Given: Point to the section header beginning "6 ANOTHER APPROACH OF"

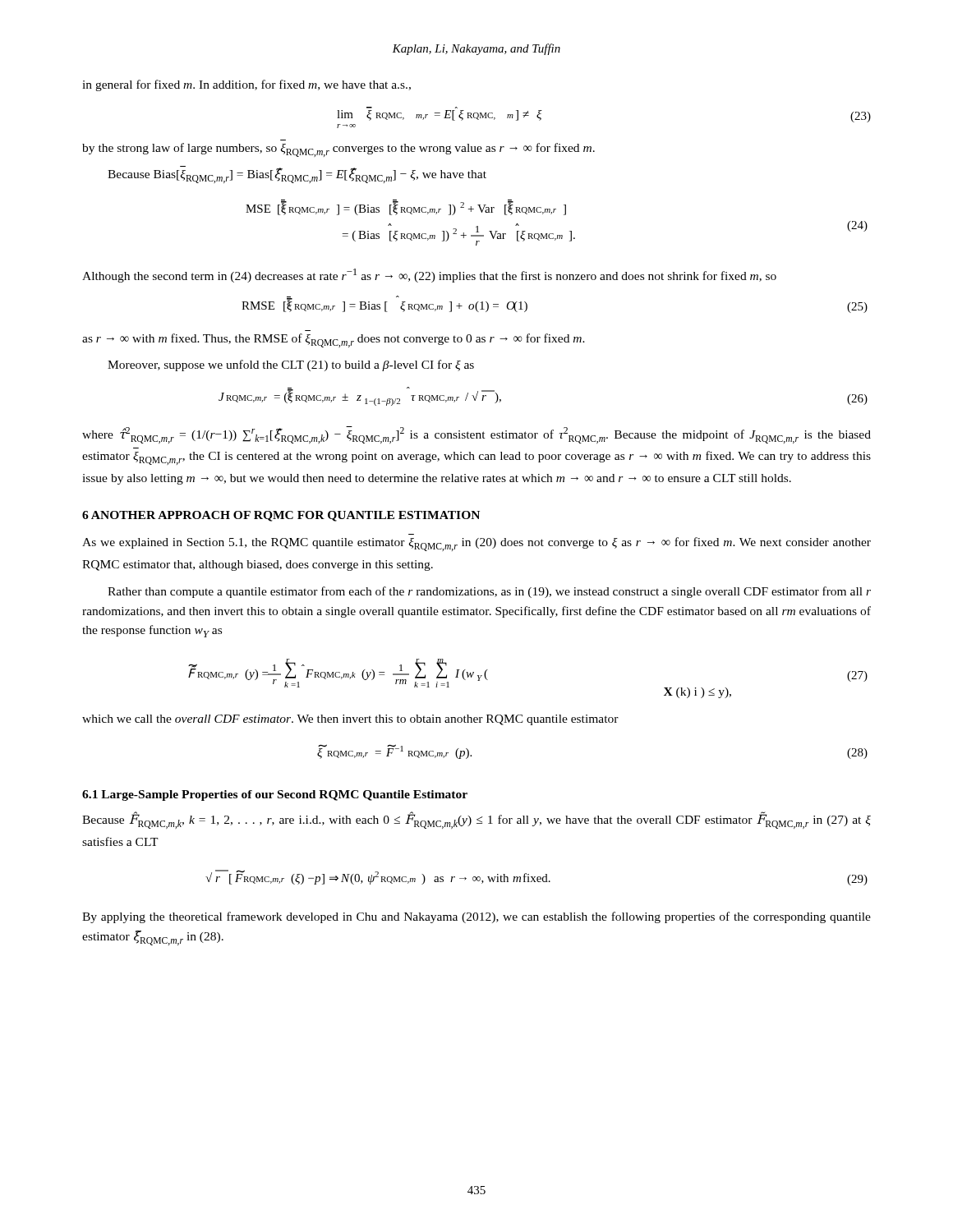Looking at the screenshot, I should click(x=281, y=515).
